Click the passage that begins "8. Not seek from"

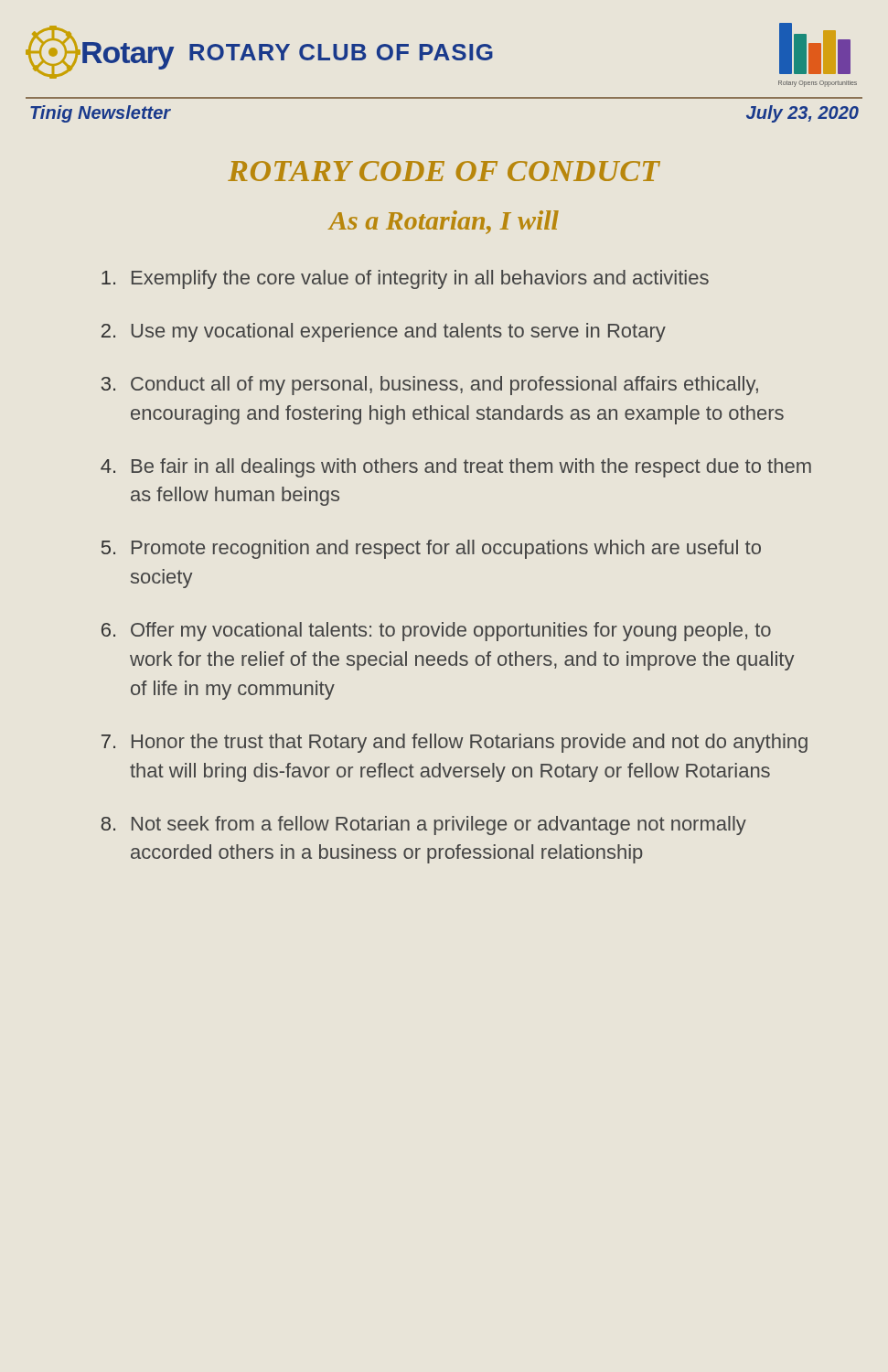(x=444, y=838)
